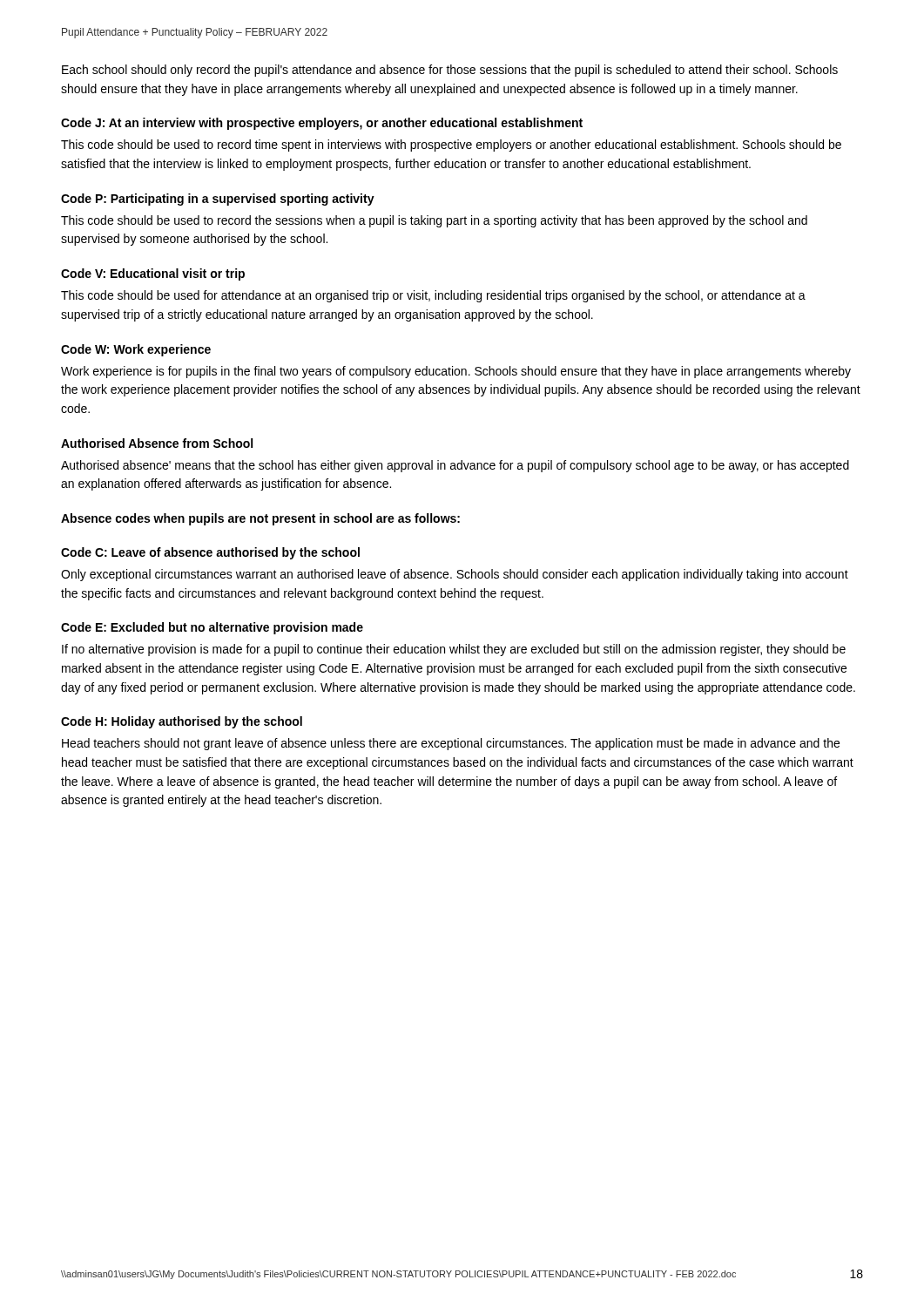This screenshot has width=924, height=1307.
Task: Locate the text block that says "Head teachers should not"
Action: tap(457, 772)
